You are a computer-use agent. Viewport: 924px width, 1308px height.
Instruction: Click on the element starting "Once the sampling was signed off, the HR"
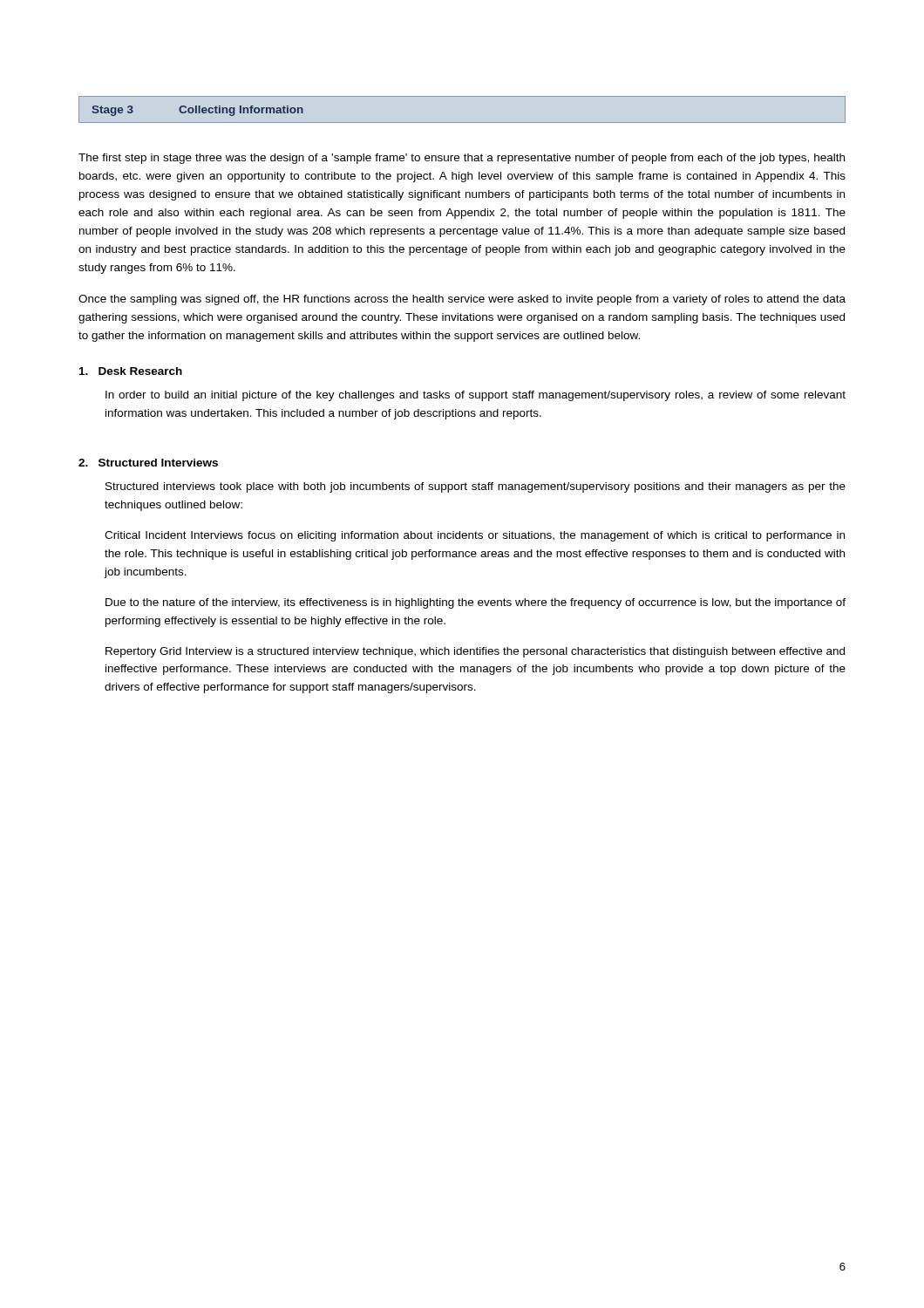coord(462,317)
